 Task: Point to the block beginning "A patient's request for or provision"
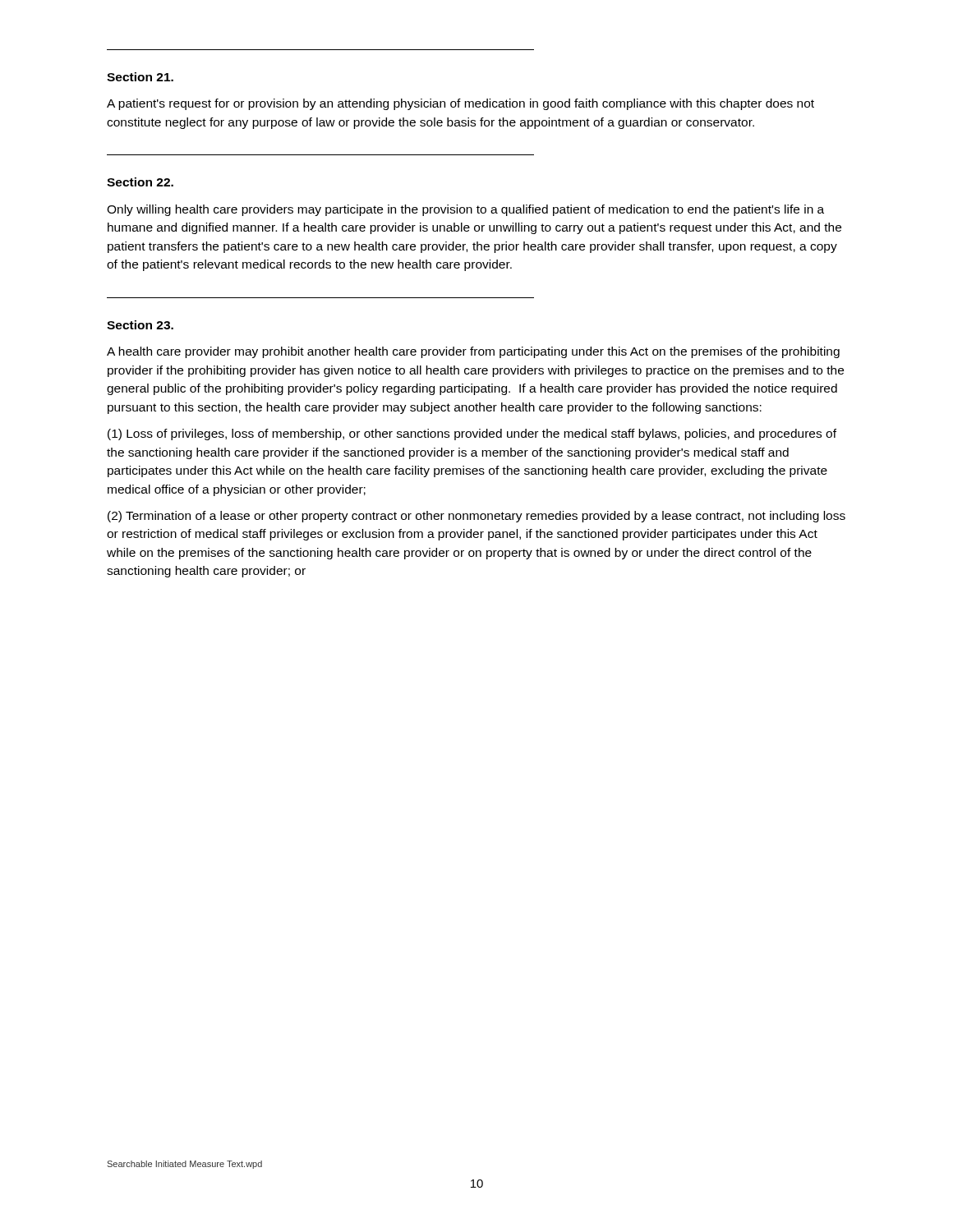pyautogui.click(x=461, y=113)
